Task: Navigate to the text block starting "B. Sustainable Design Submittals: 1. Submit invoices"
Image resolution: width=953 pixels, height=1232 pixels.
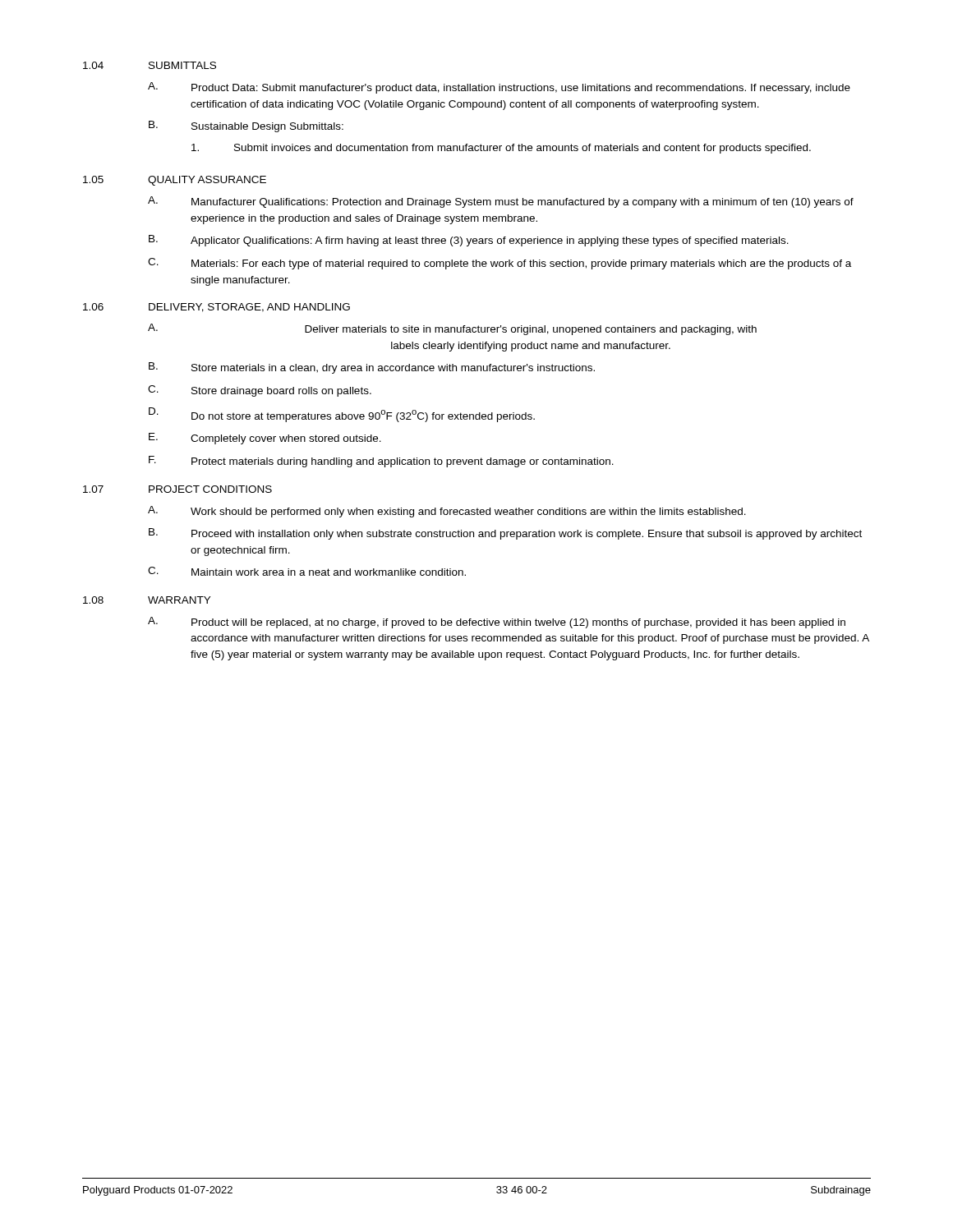Action: [509, 139]
